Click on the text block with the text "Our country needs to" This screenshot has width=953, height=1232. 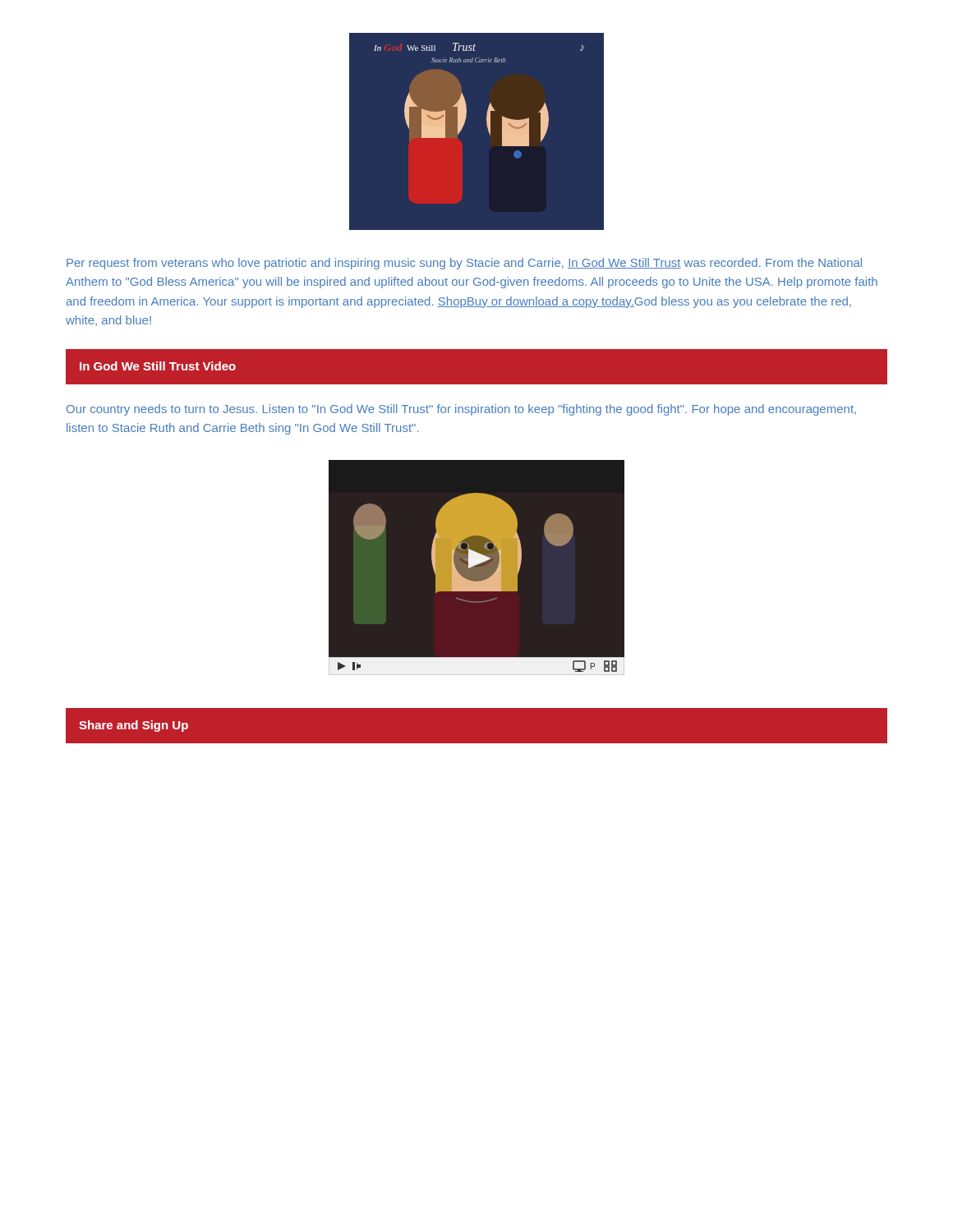(461, 418)
